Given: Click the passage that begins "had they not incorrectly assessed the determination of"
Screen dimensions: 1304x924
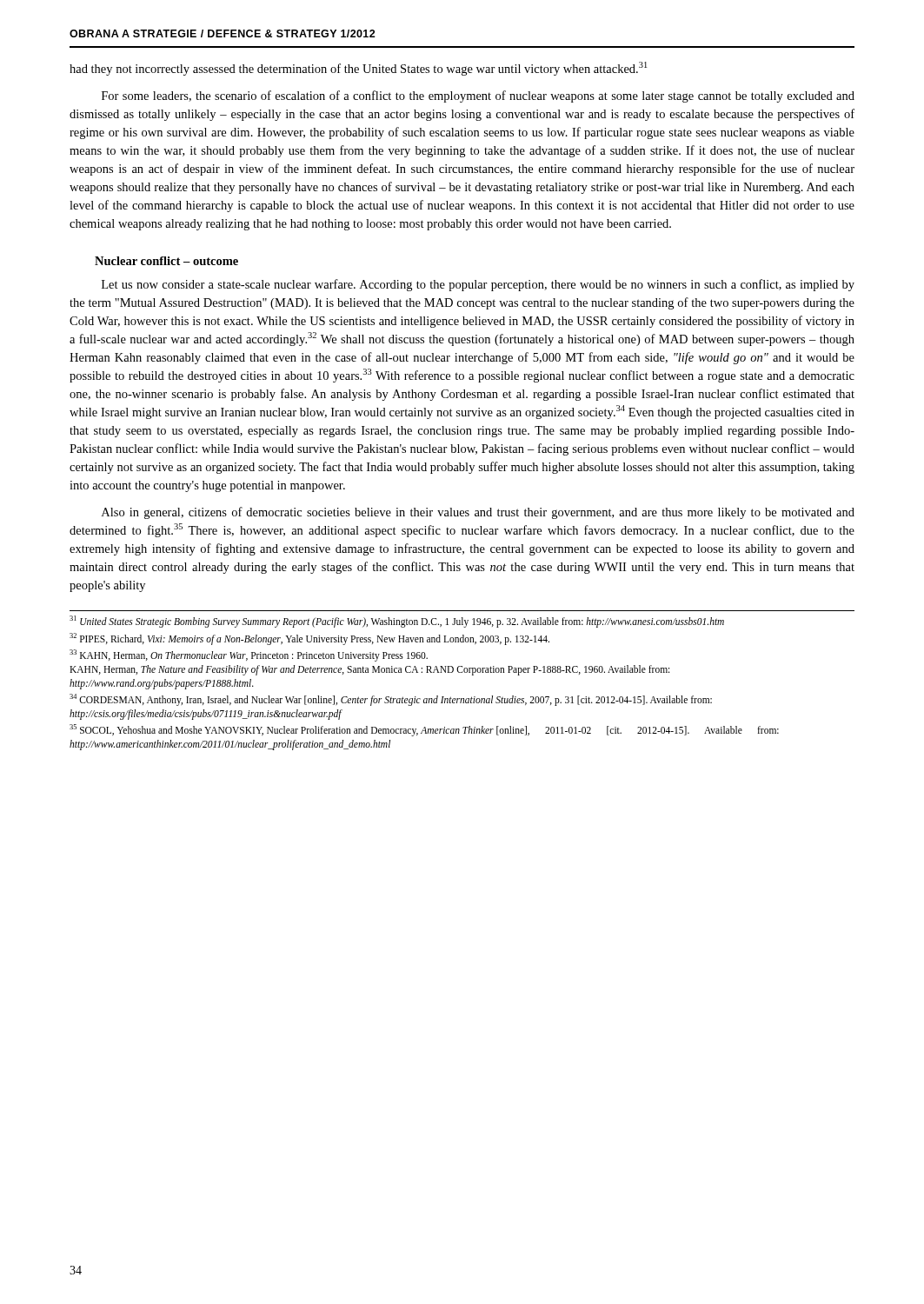Looking at the screenshot, I should [359, 68].
